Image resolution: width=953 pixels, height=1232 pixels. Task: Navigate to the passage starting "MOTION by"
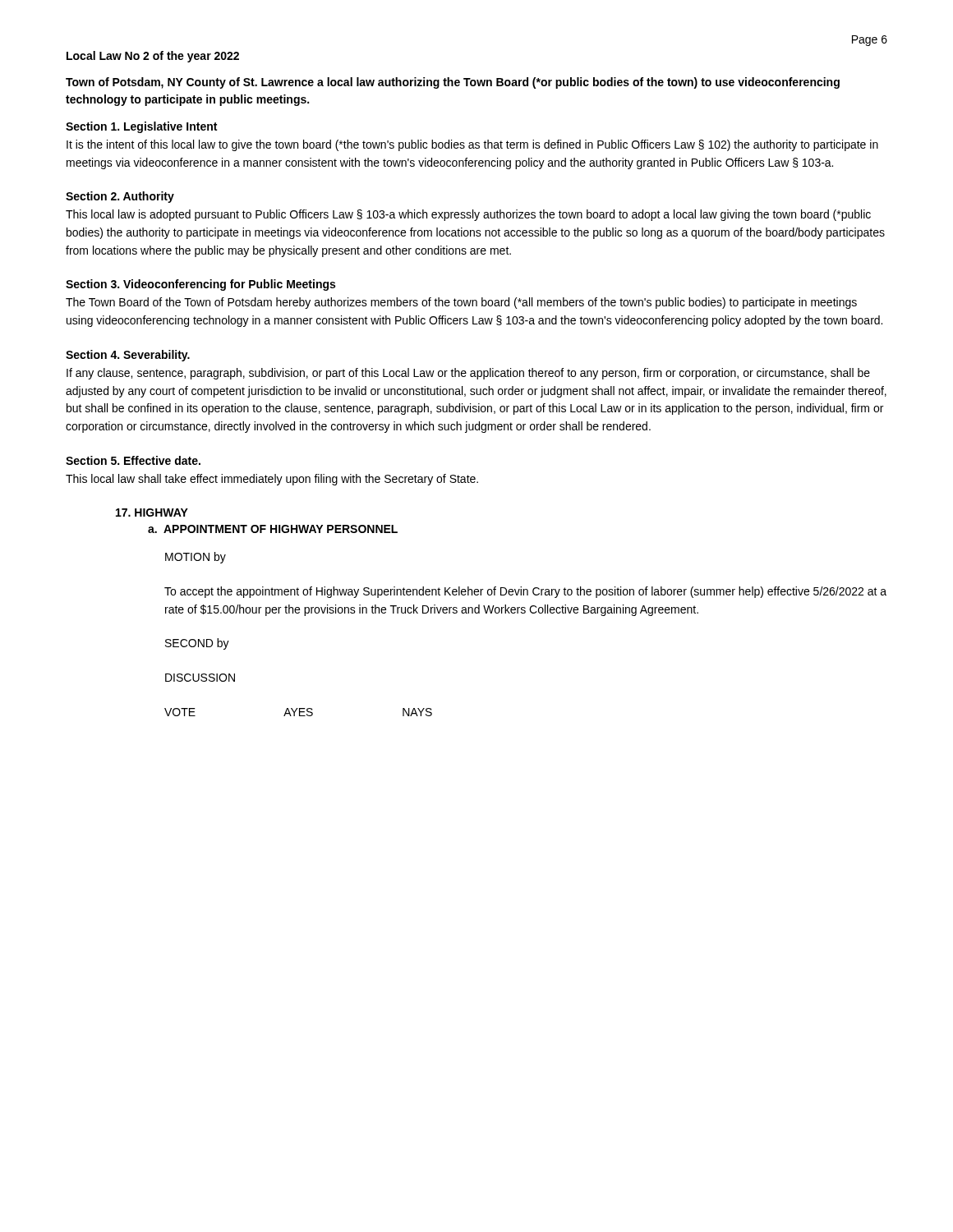click(195, 557)
